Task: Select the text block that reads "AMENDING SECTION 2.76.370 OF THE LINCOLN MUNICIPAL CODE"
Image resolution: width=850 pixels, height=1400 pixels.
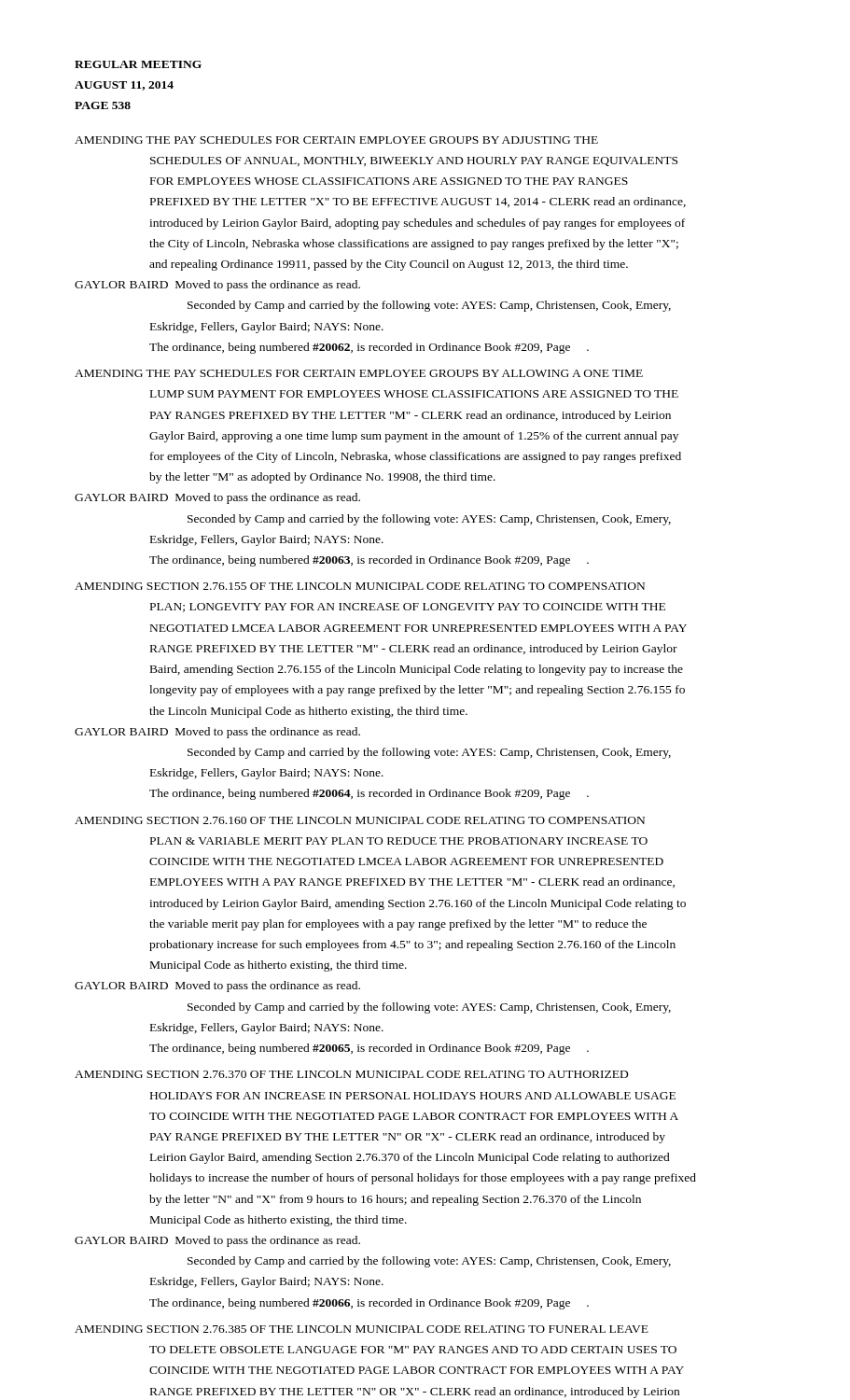Action: (x=425, y=1189)
